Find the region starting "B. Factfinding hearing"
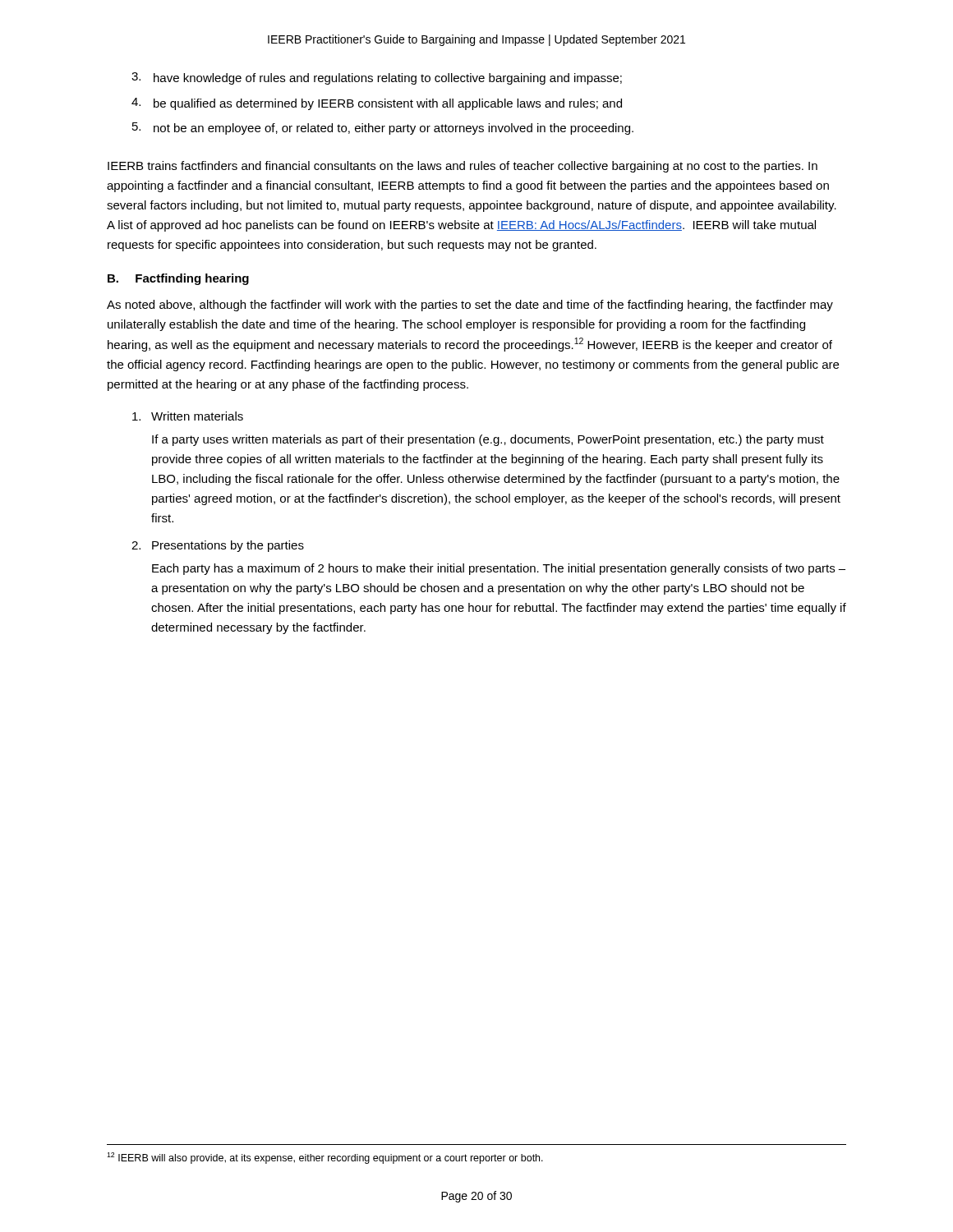 [178, 278]
